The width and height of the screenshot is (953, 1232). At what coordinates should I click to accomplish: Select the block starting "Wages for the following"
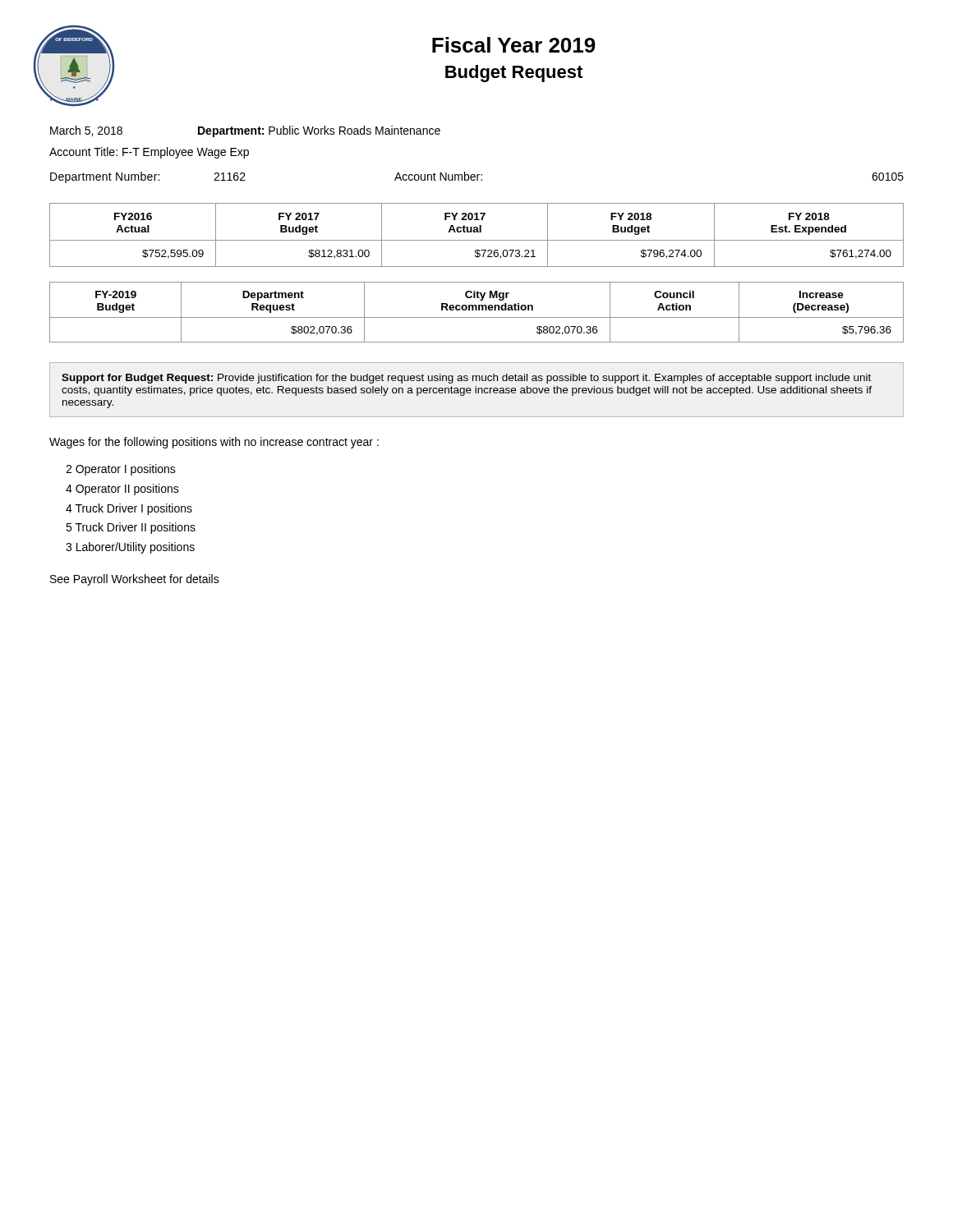click(x=214, y=442)
